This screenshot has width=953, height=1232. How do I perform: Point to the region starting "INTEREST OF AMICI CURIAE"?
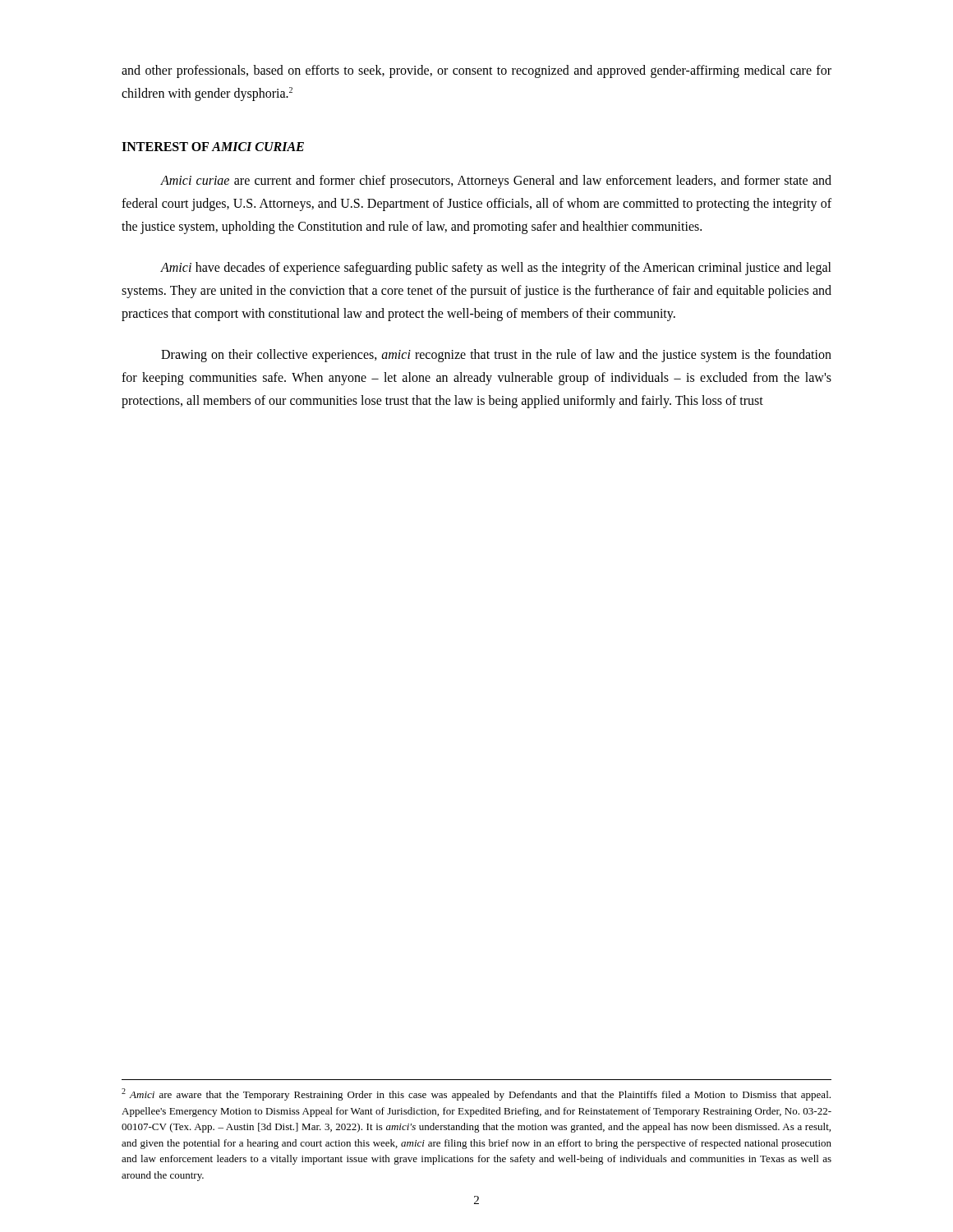(x=213, y=147)
